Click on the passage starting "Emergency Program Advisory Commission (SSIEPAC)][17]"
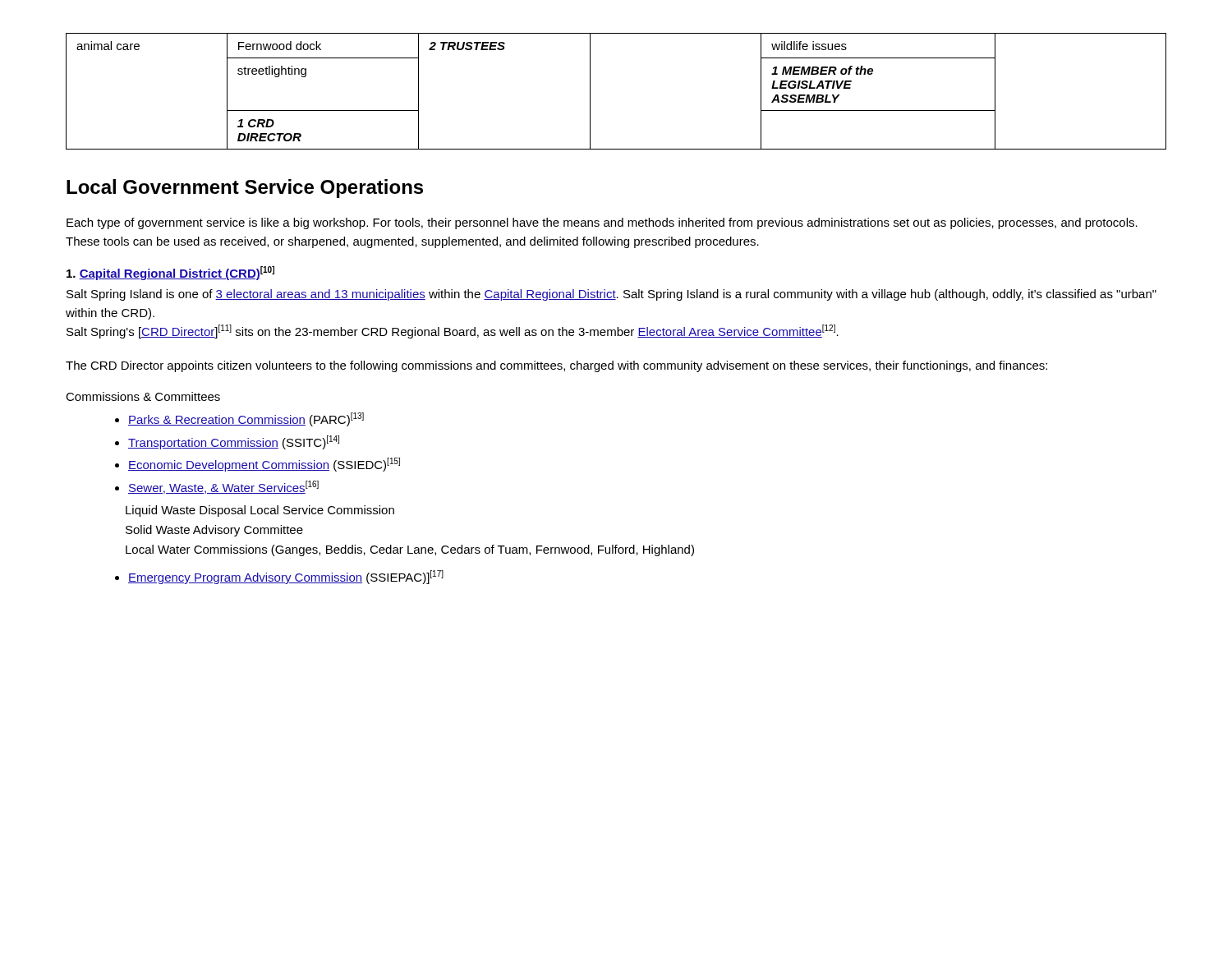This screenshot has width=1232, height=953. (x=286, y=577)
